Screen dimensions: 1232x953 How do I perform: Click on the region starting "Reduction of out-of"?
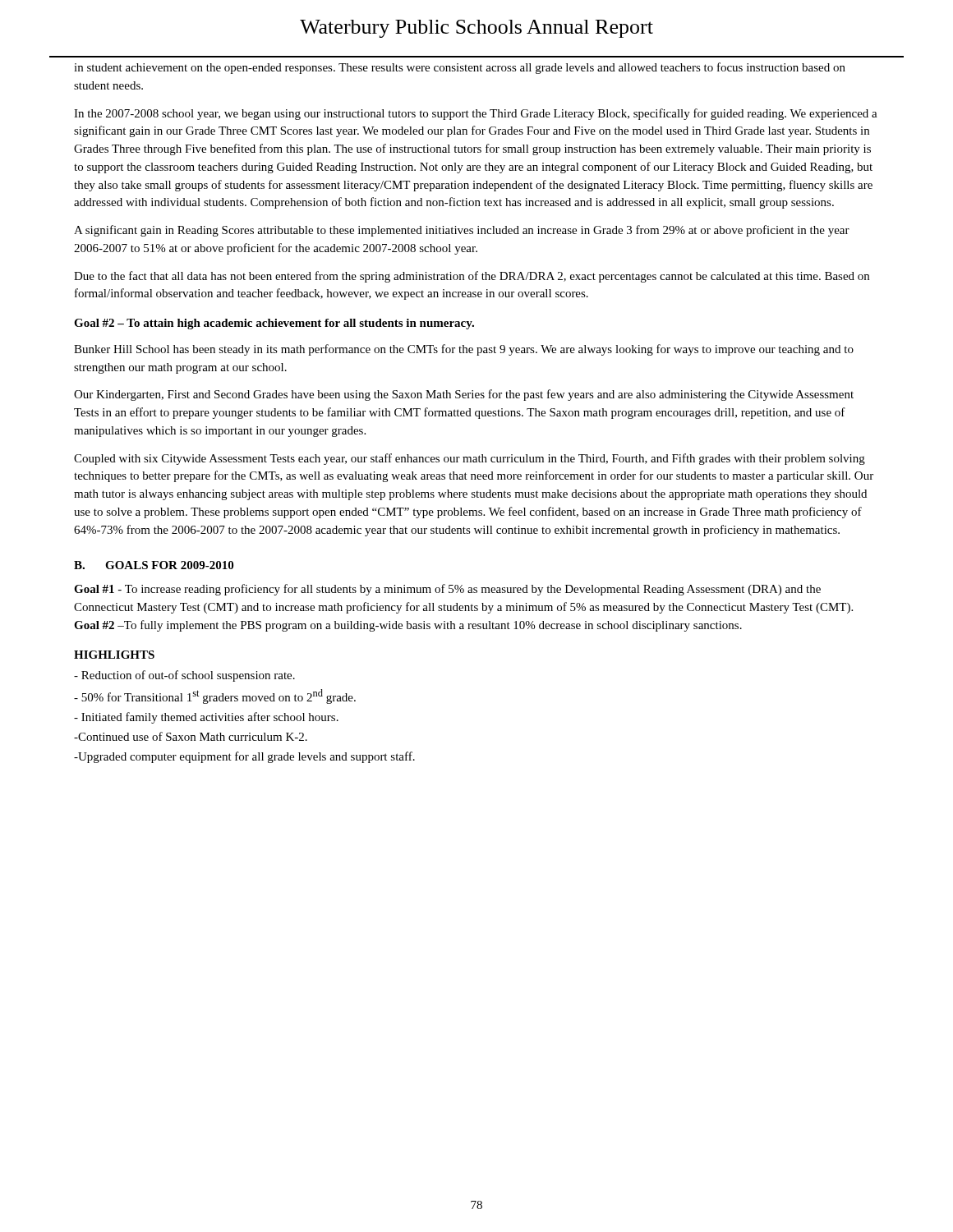[x=185, y=675]
